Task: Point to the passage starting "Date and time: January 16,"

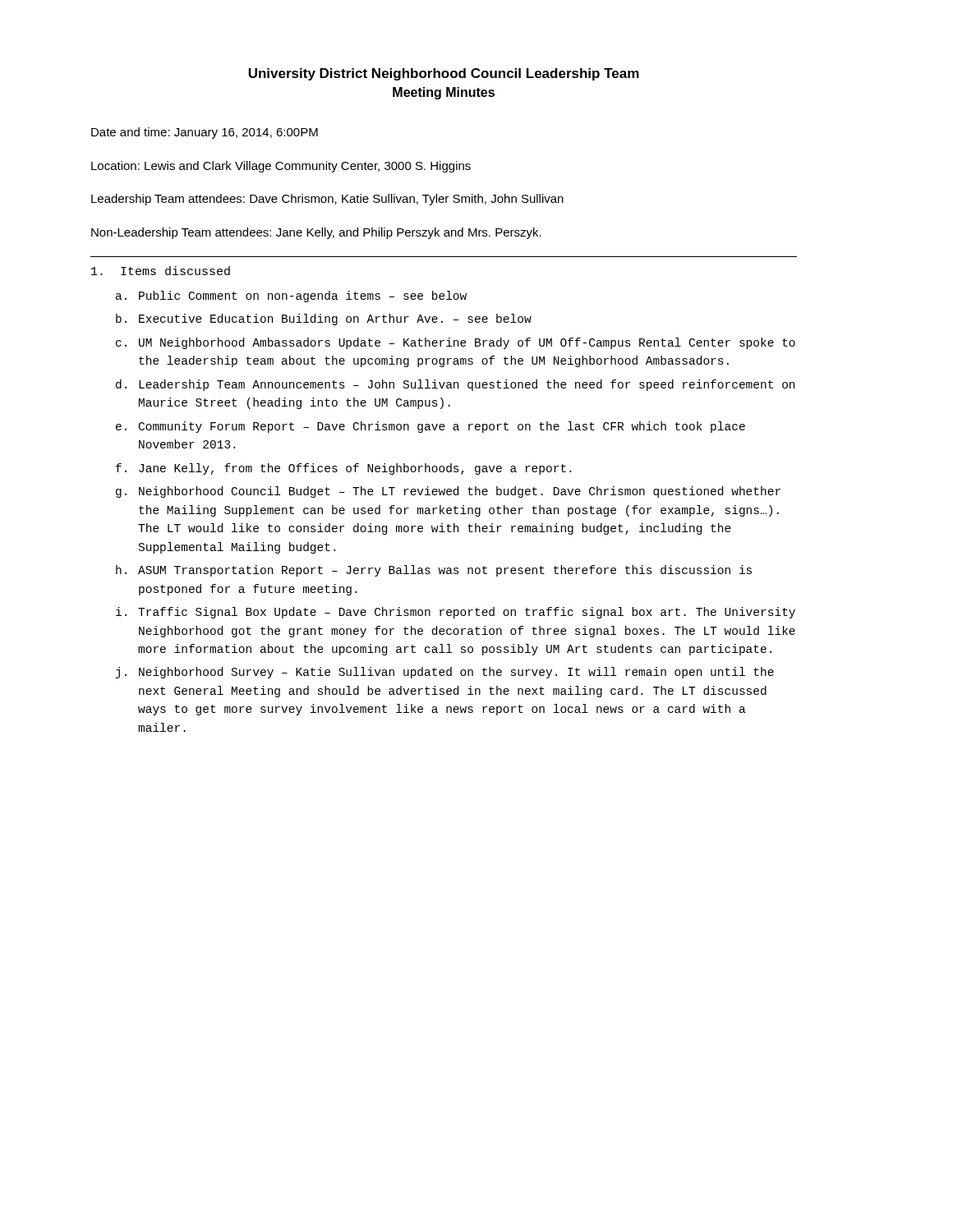Action: (204, 132)
